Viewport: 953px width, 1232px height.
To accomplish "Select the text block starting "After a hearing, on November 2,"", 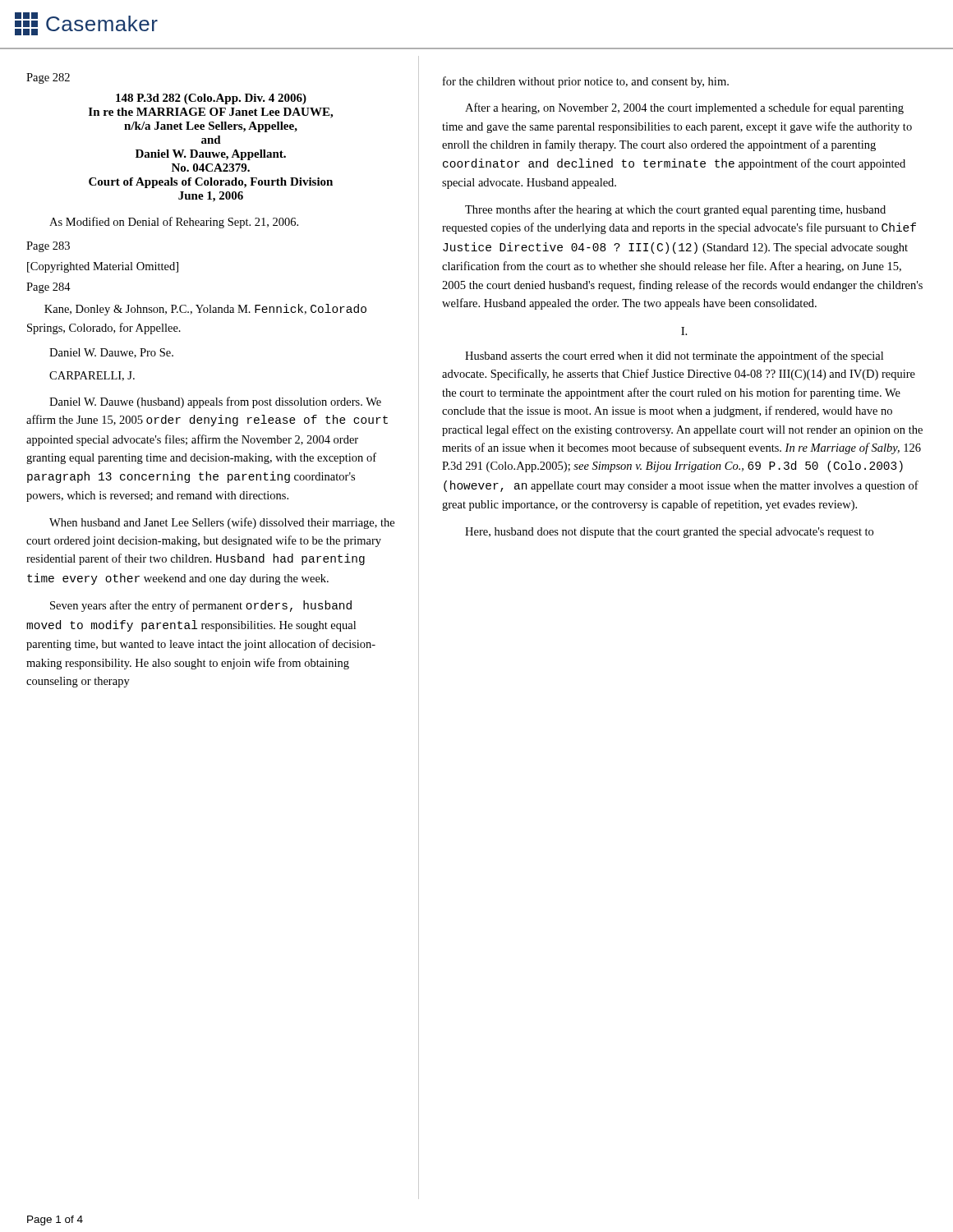I will 677,145.
